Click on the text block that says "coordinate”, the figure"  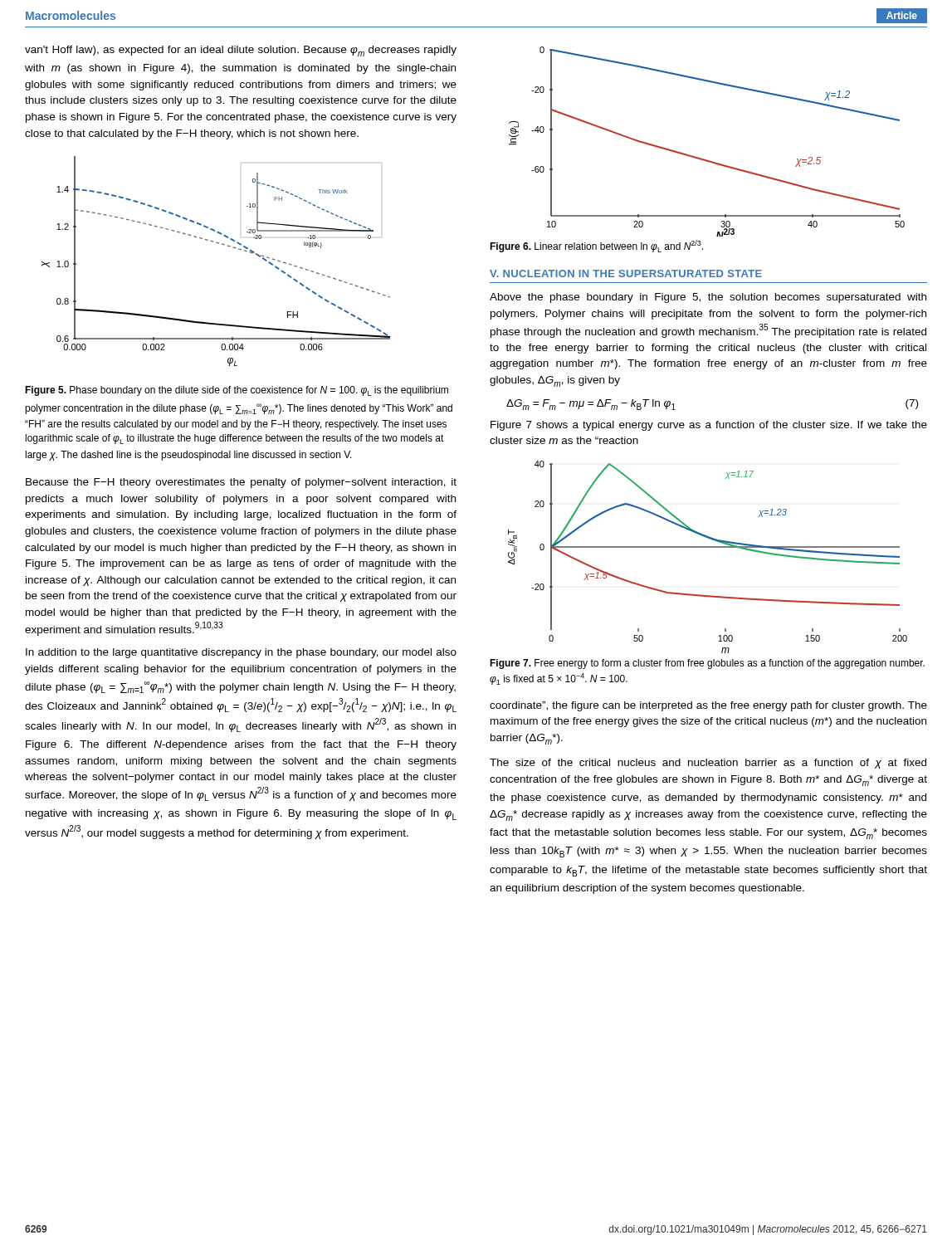click(708, 797)
